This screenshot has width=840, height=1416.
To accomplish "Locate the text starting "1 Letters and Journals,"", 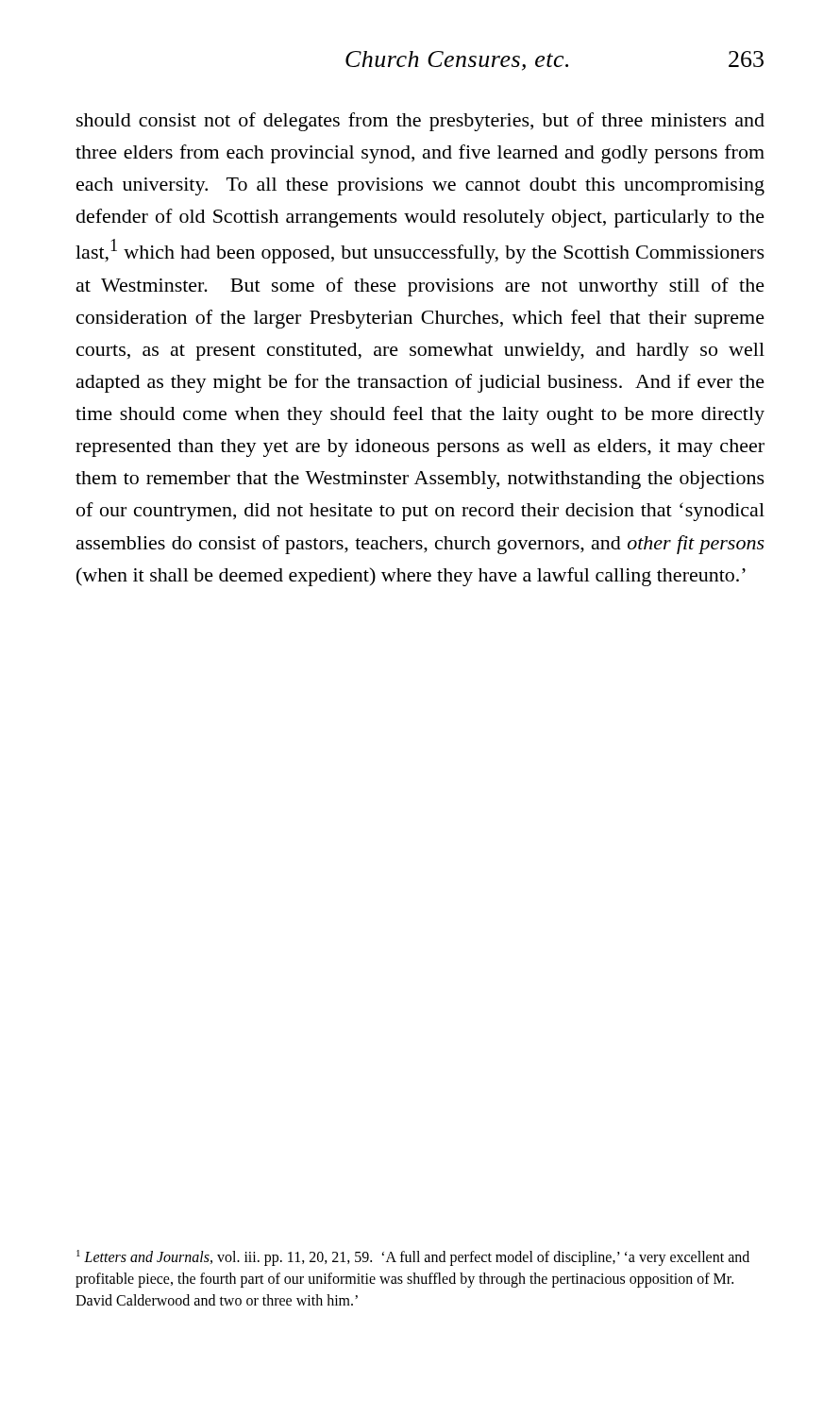I will [x=413, y=1278].
